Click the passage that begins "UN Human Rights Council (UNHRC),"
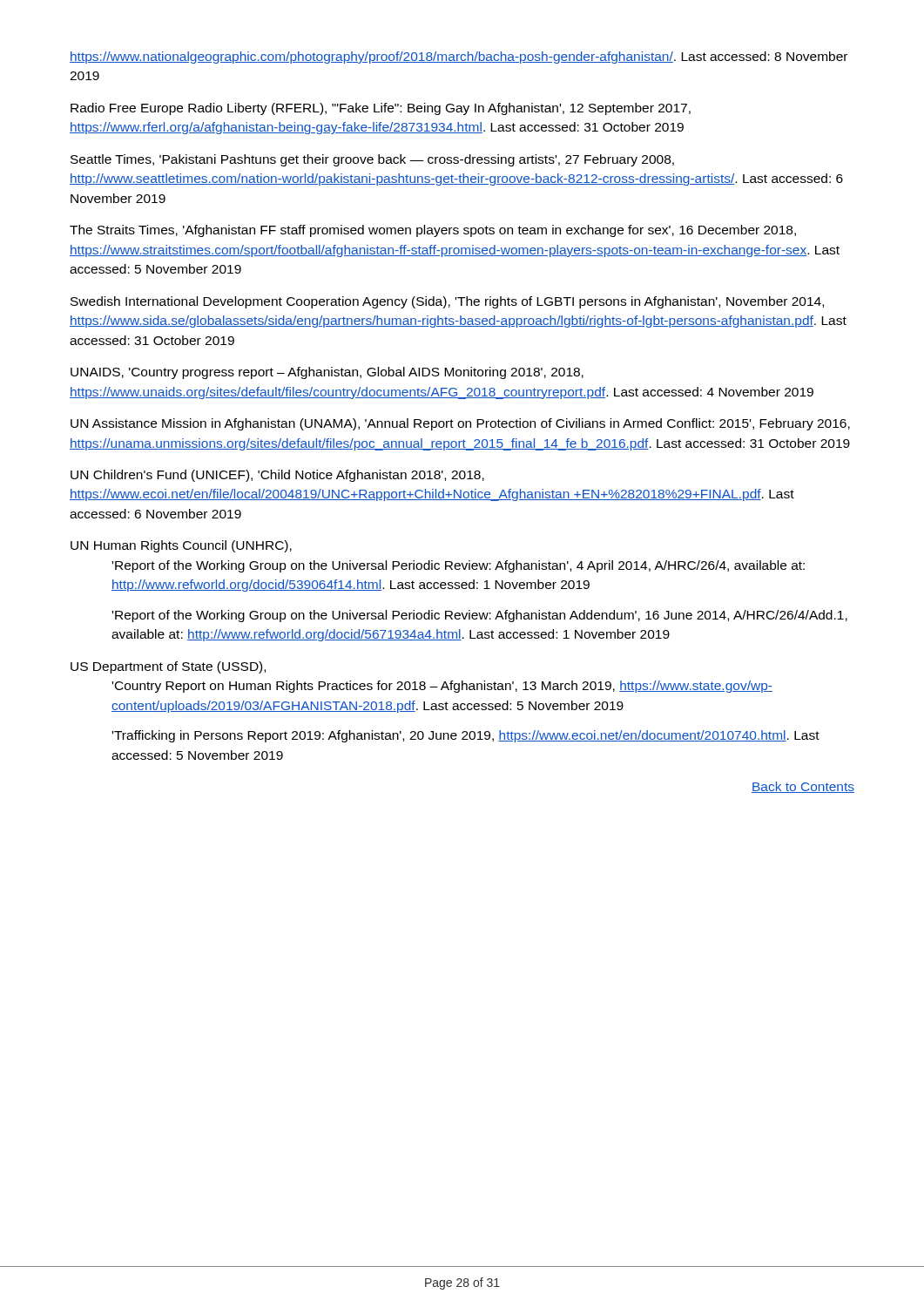The height and width of the screenshot is (1307, 924). click(x=462, y=591)
